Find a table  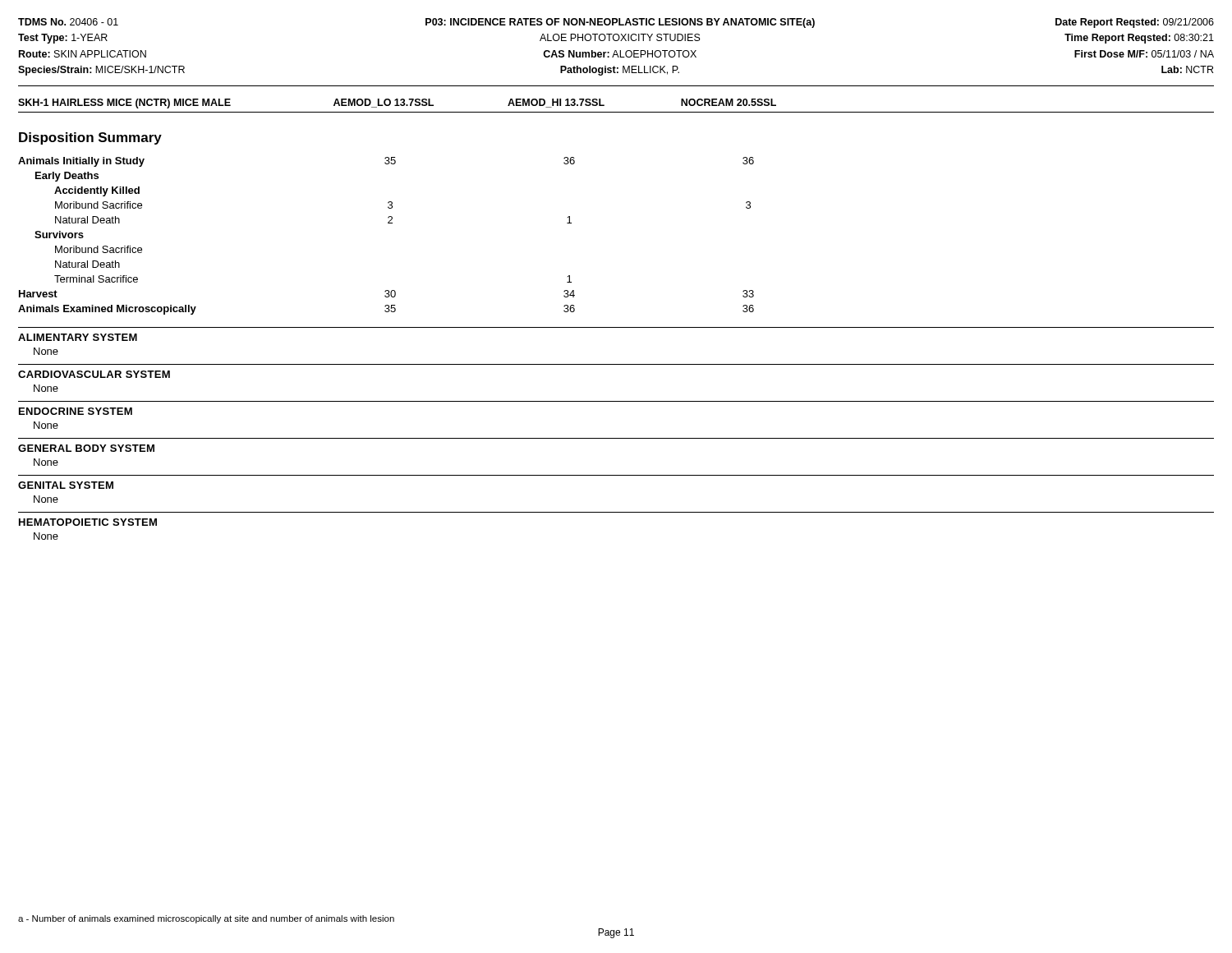coord(616,234)
